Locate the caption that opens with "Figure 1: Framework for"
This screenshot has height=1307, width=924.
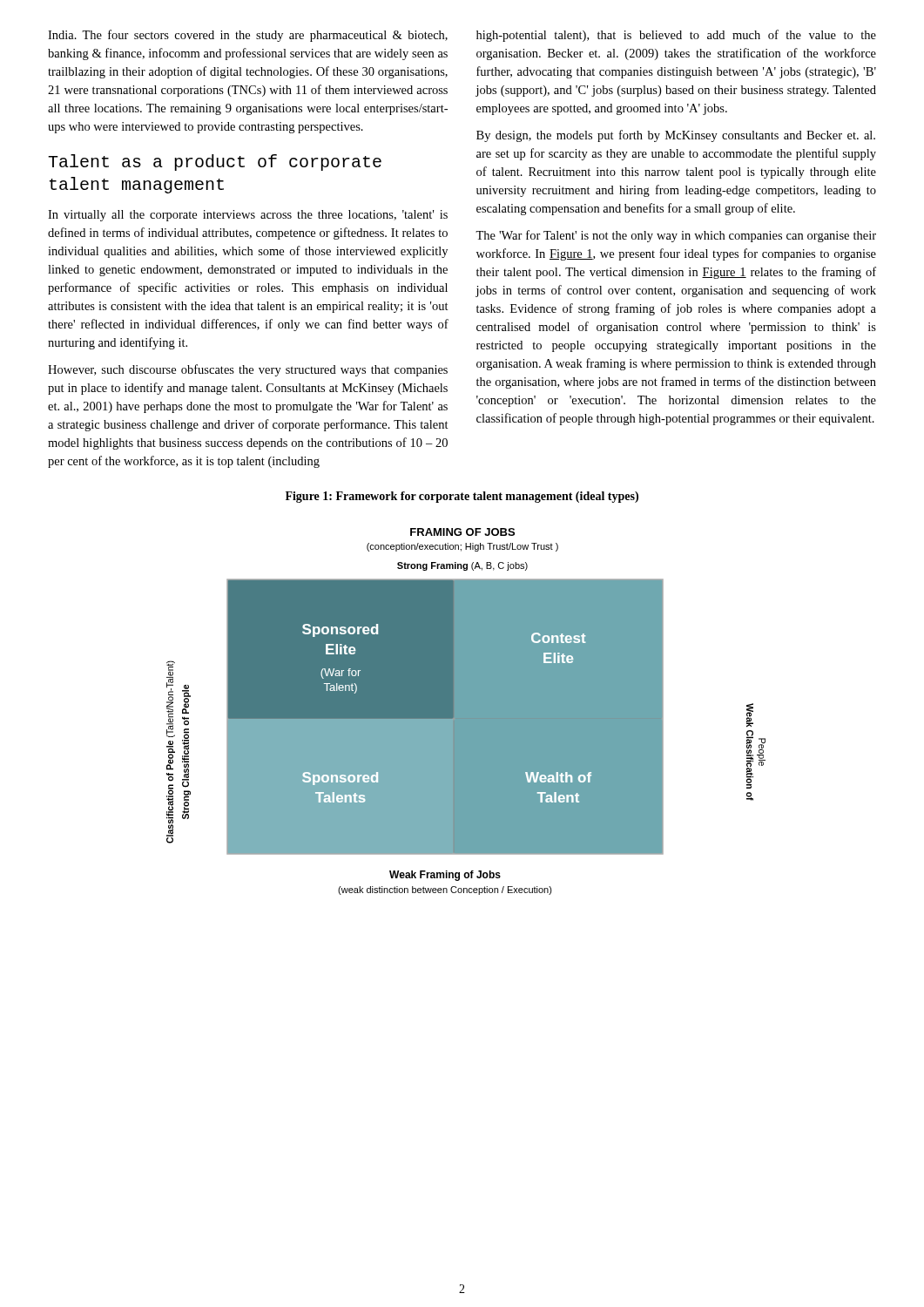462,497
